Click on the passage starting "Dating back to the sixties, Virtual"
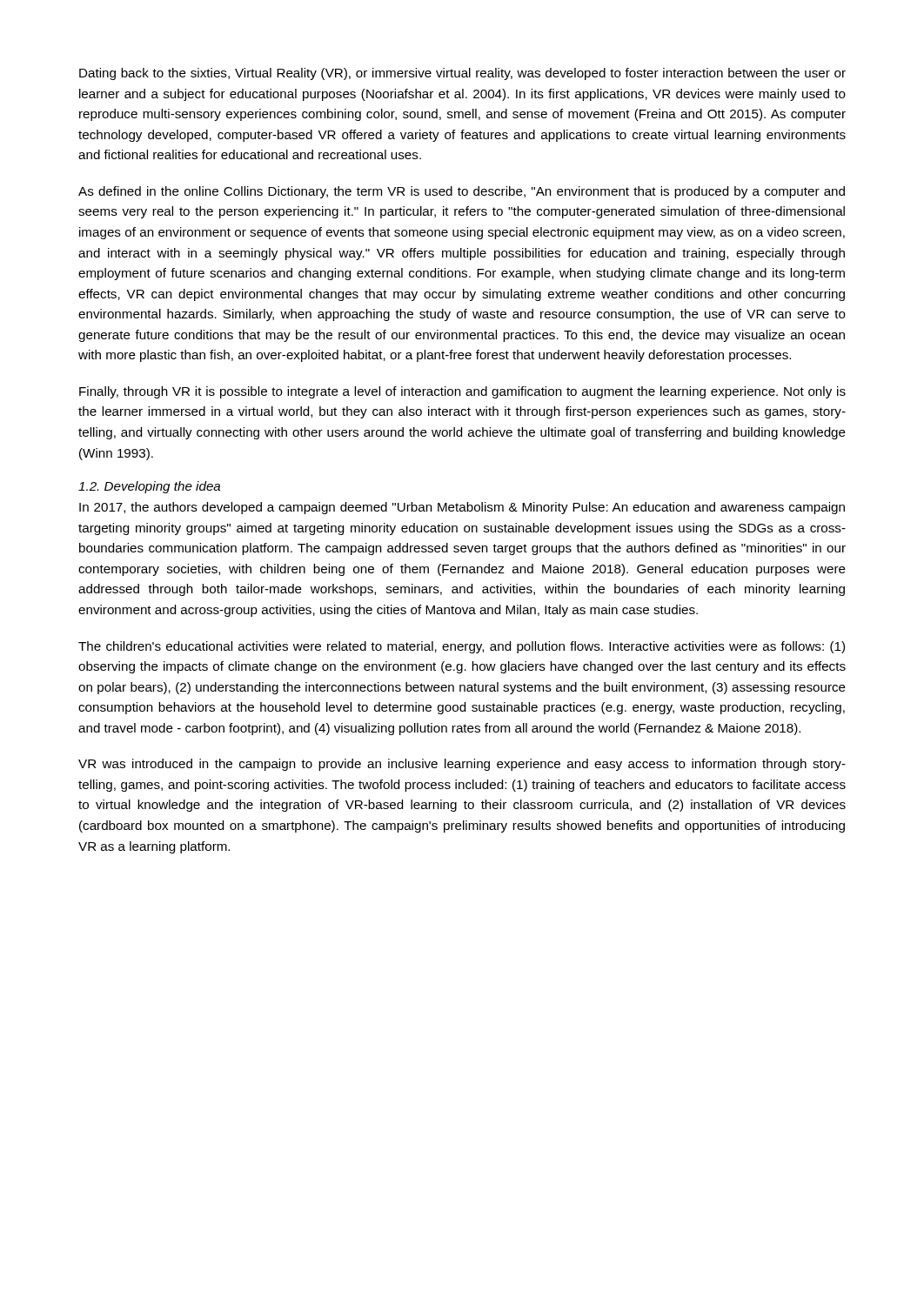Image resolution: width=924 pixels, height=1305 pixels. 462,114
